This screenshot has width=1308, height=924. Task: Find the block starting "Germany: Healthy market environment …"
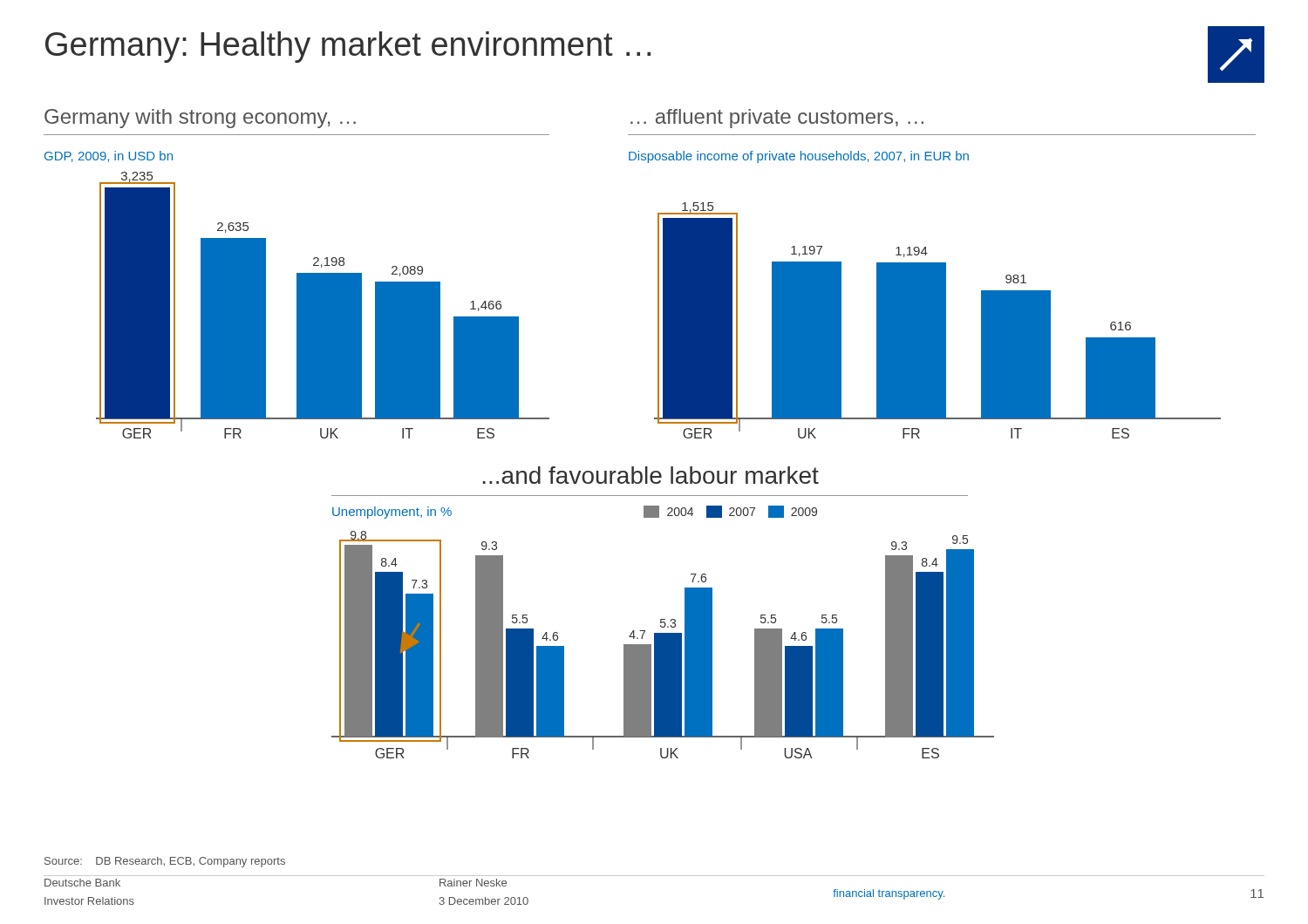pyautogui.click(x=349, y=44)
